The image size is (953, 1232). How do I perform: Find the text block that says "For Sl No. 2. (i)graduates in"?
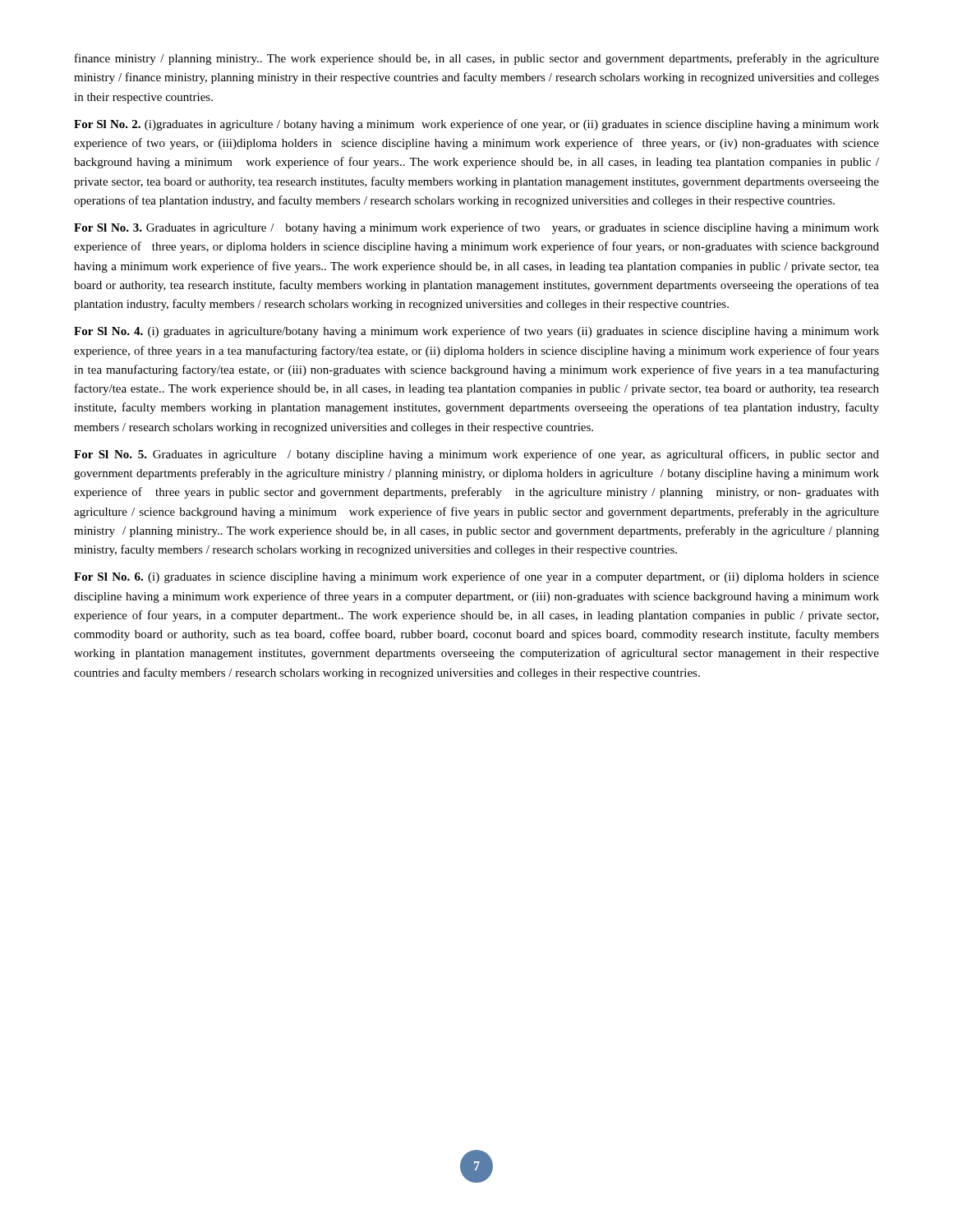[476, 163]
